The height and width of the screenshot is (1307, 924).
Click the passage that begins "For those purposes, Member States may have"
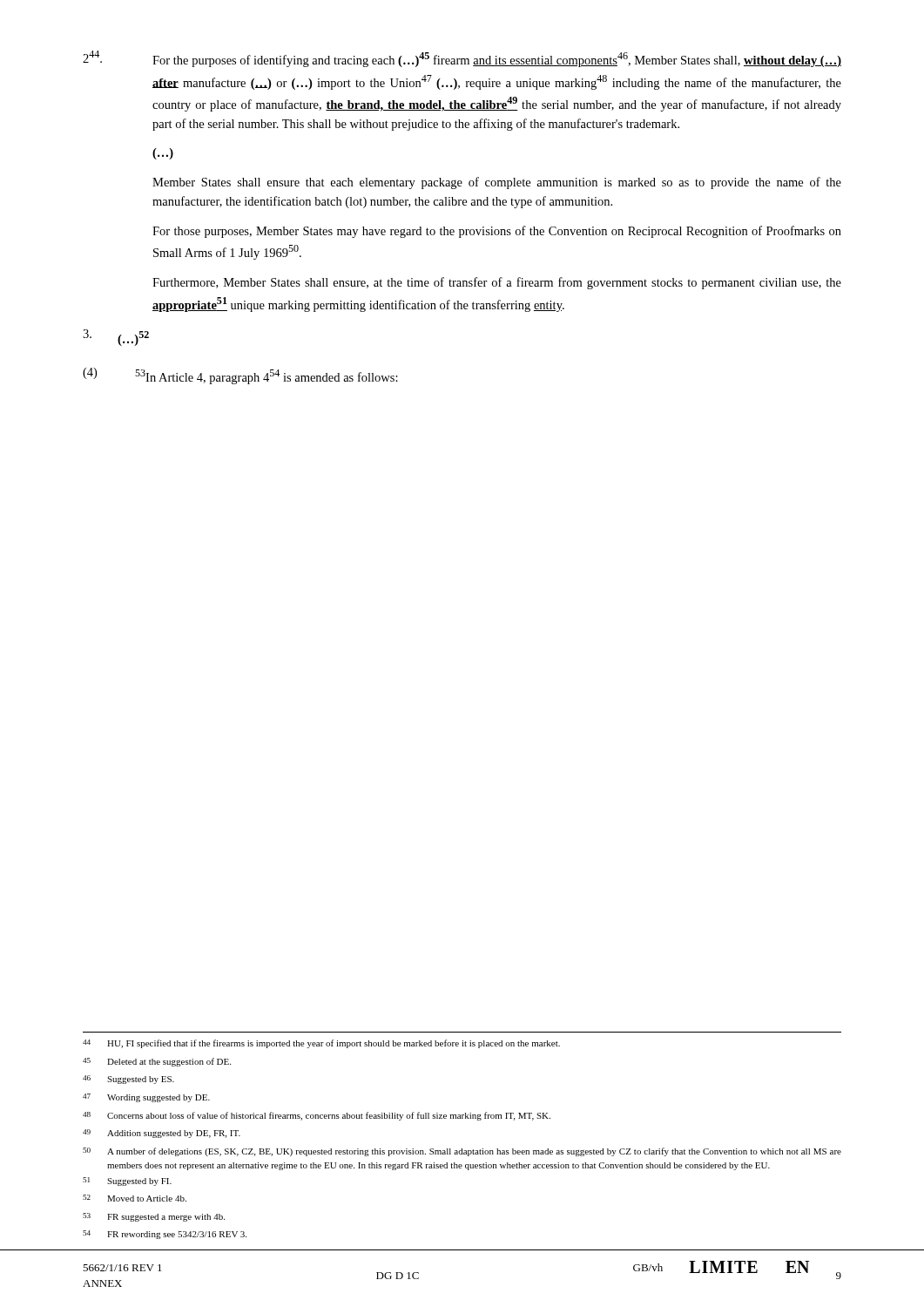497,242
